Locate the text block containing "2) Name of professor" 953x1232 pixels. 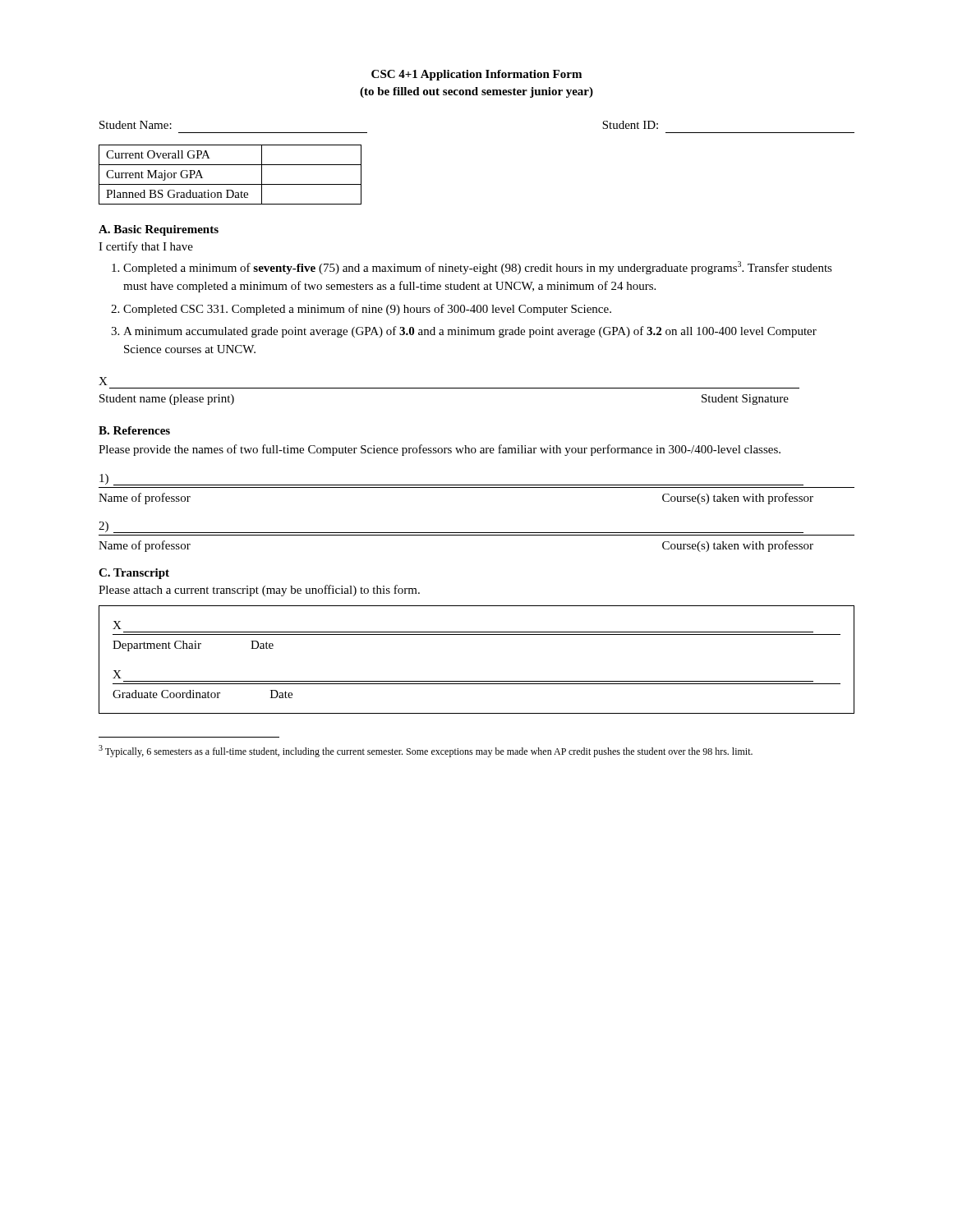[x=476, y=535]
